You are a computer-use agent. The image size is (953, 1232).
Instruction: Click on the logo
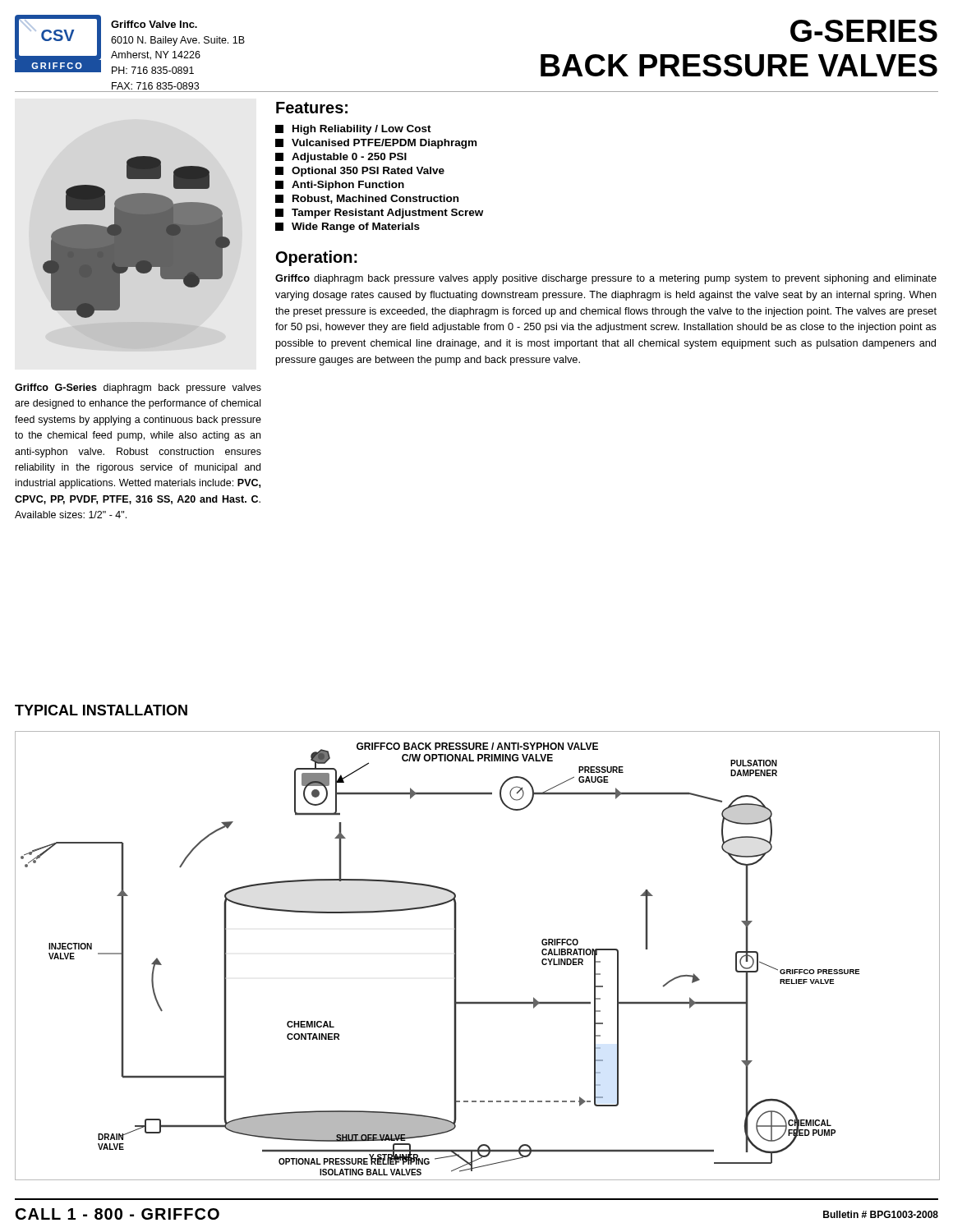pyautogui.click(x=58, y=44)
